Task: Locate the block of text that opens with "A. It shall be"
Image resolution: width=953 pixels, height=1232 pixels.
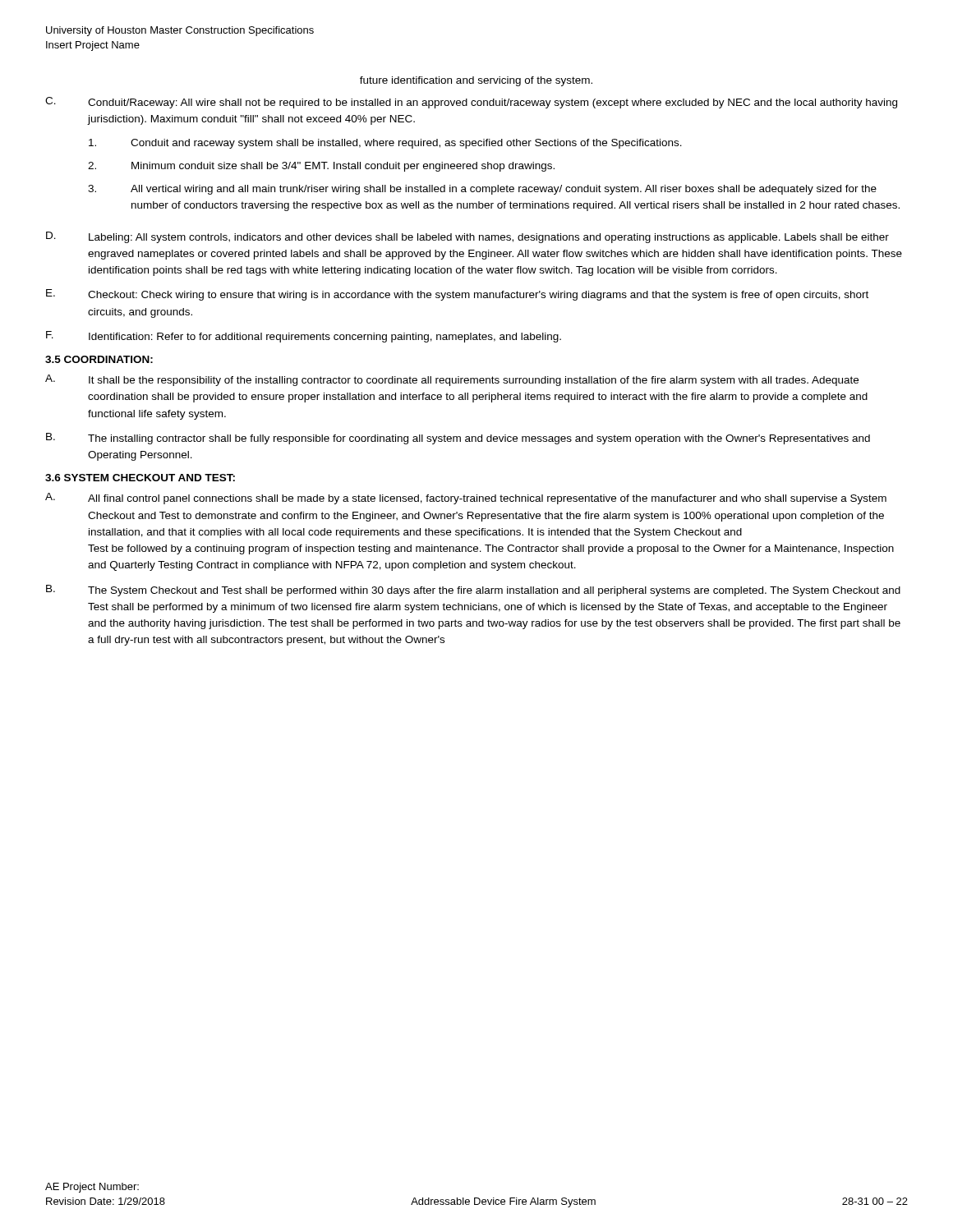Action: (476, 397)
